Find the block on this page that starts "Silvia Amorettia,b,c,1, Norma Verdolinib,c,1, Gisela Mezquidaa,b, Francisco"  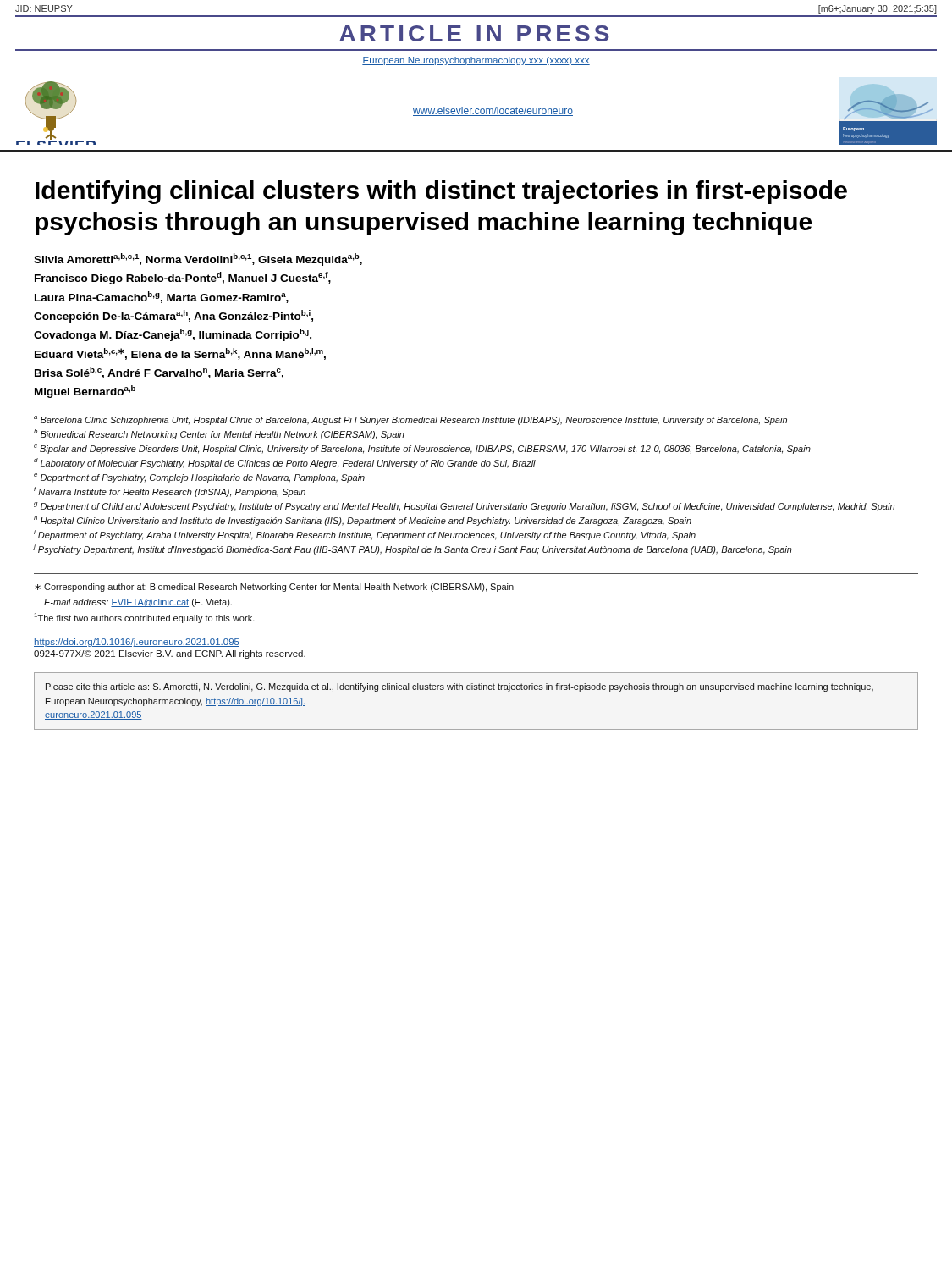click(198, 325)
